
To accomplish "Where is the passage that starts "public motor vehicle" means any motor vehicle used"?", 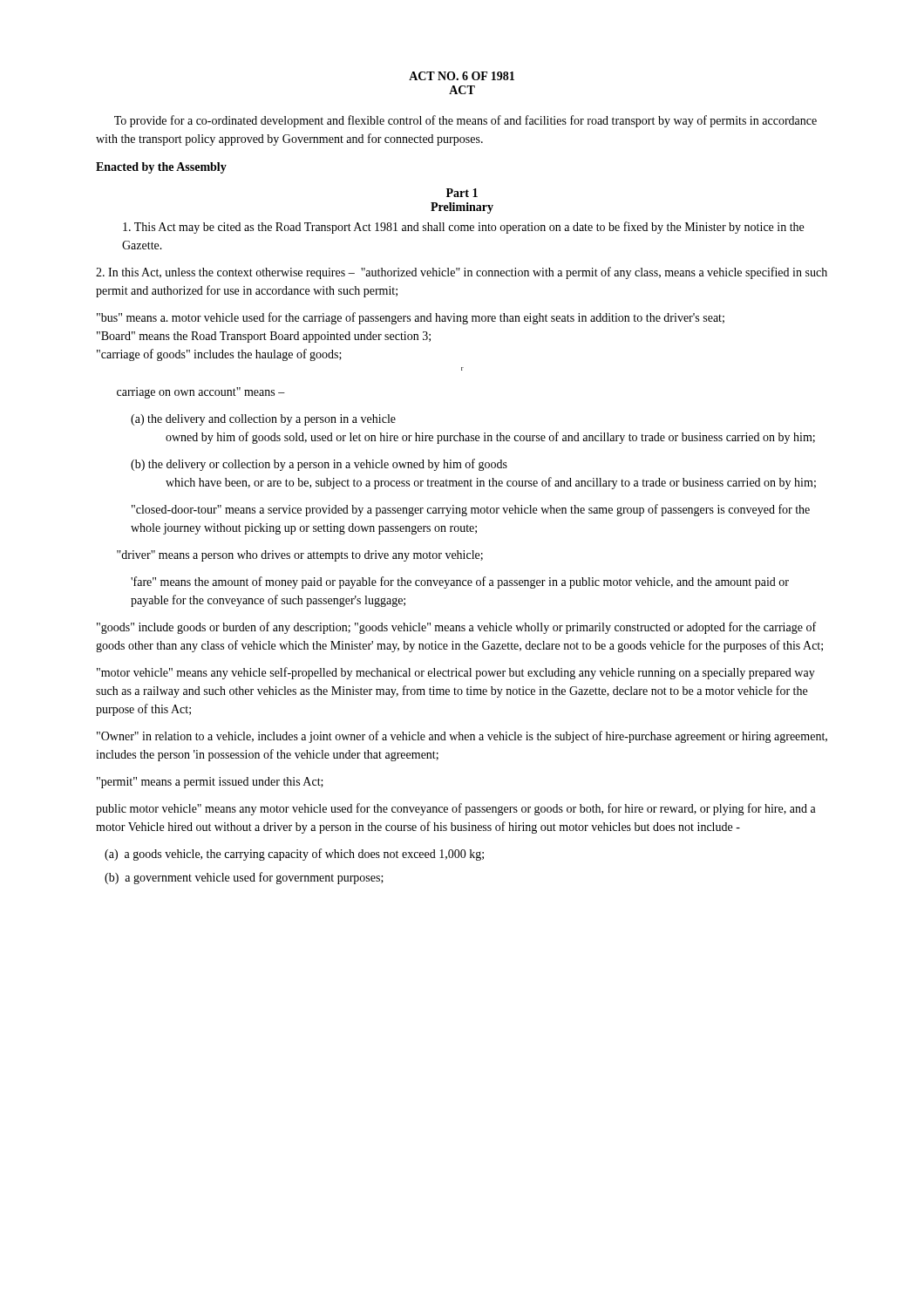I will coord(456,818).
